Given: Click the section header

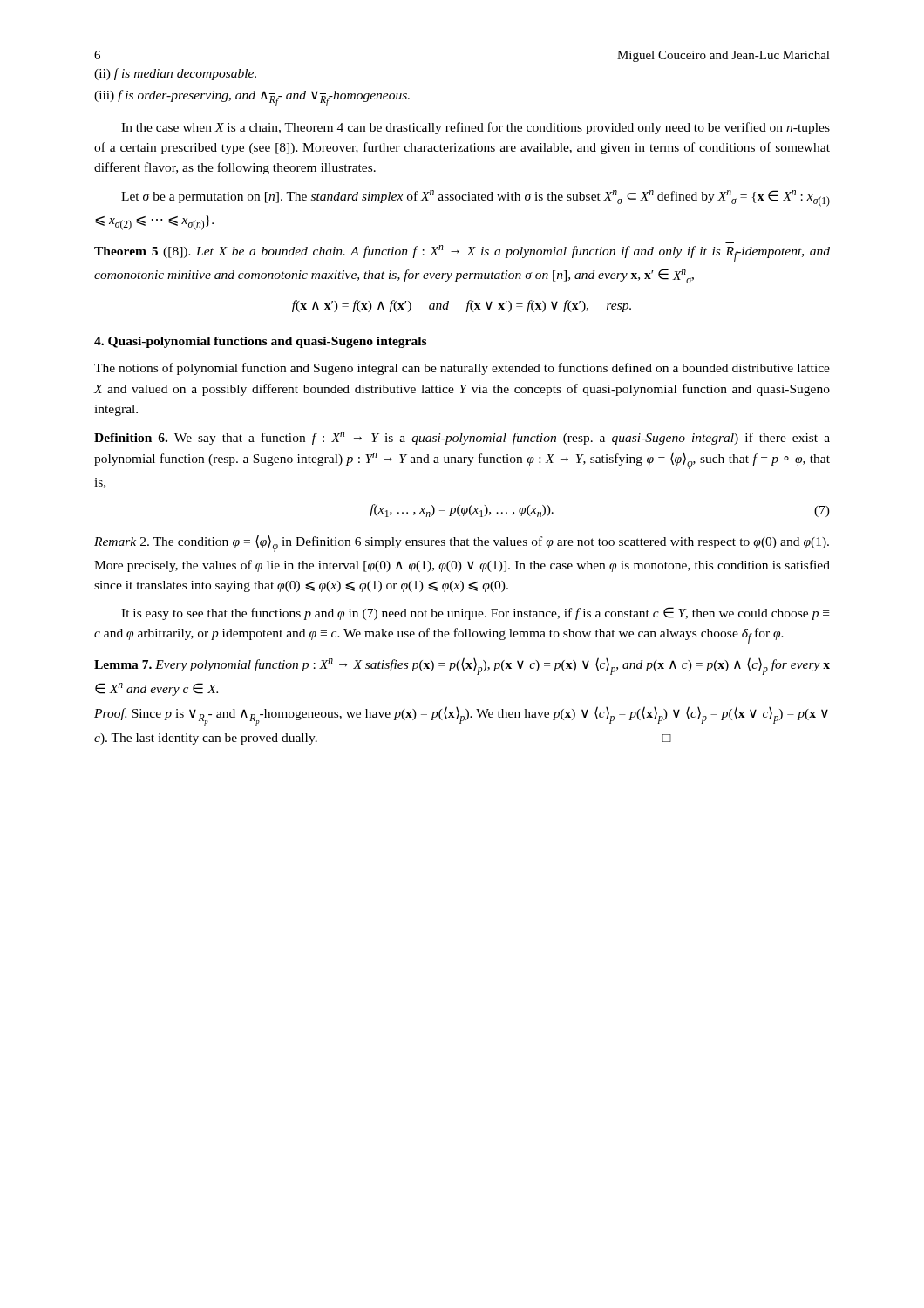Looking at the screenshot, I should tap(260, 341).
